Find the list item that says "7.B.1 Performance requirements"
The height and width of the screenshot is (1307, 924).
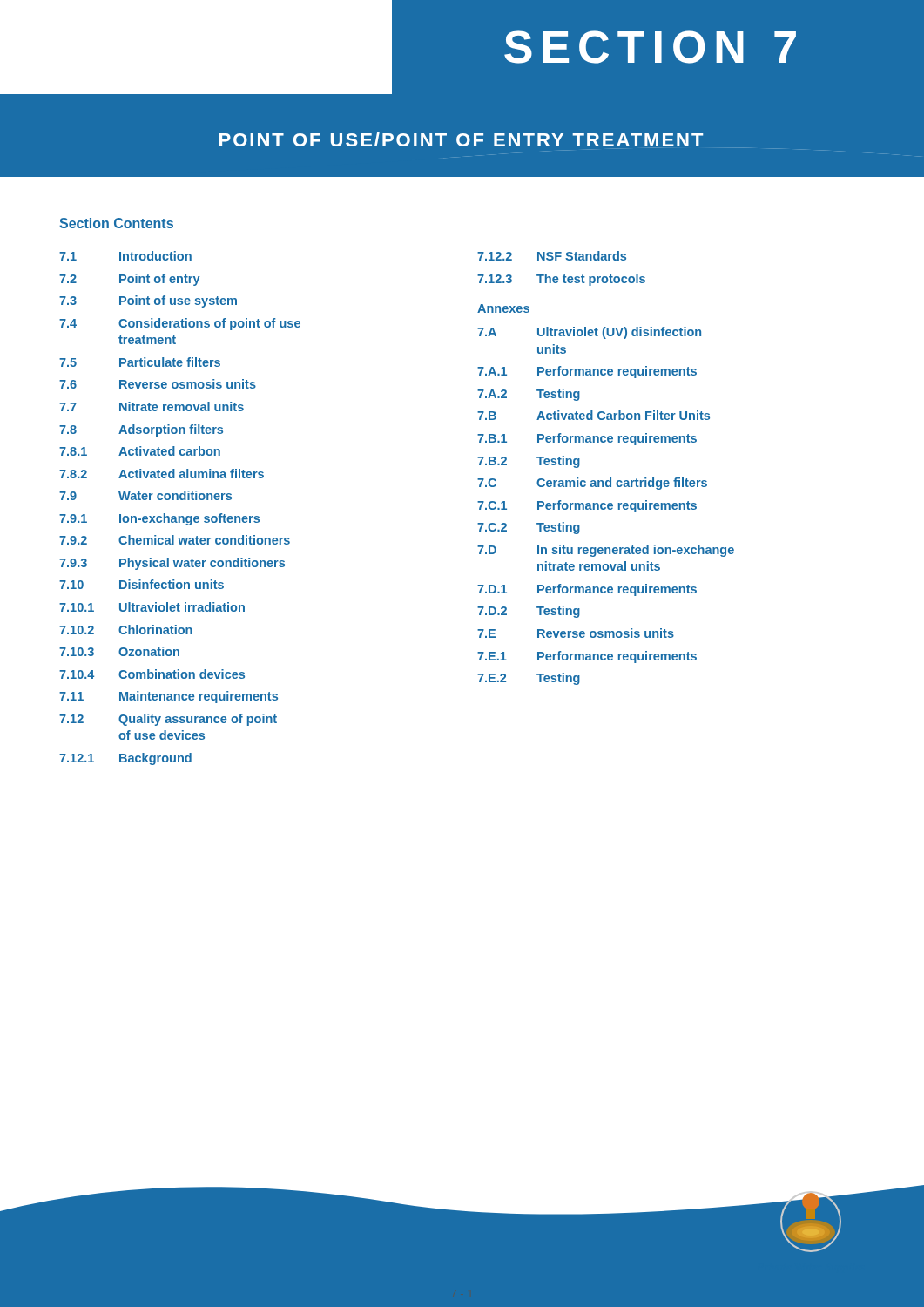[x=587, y=439]
